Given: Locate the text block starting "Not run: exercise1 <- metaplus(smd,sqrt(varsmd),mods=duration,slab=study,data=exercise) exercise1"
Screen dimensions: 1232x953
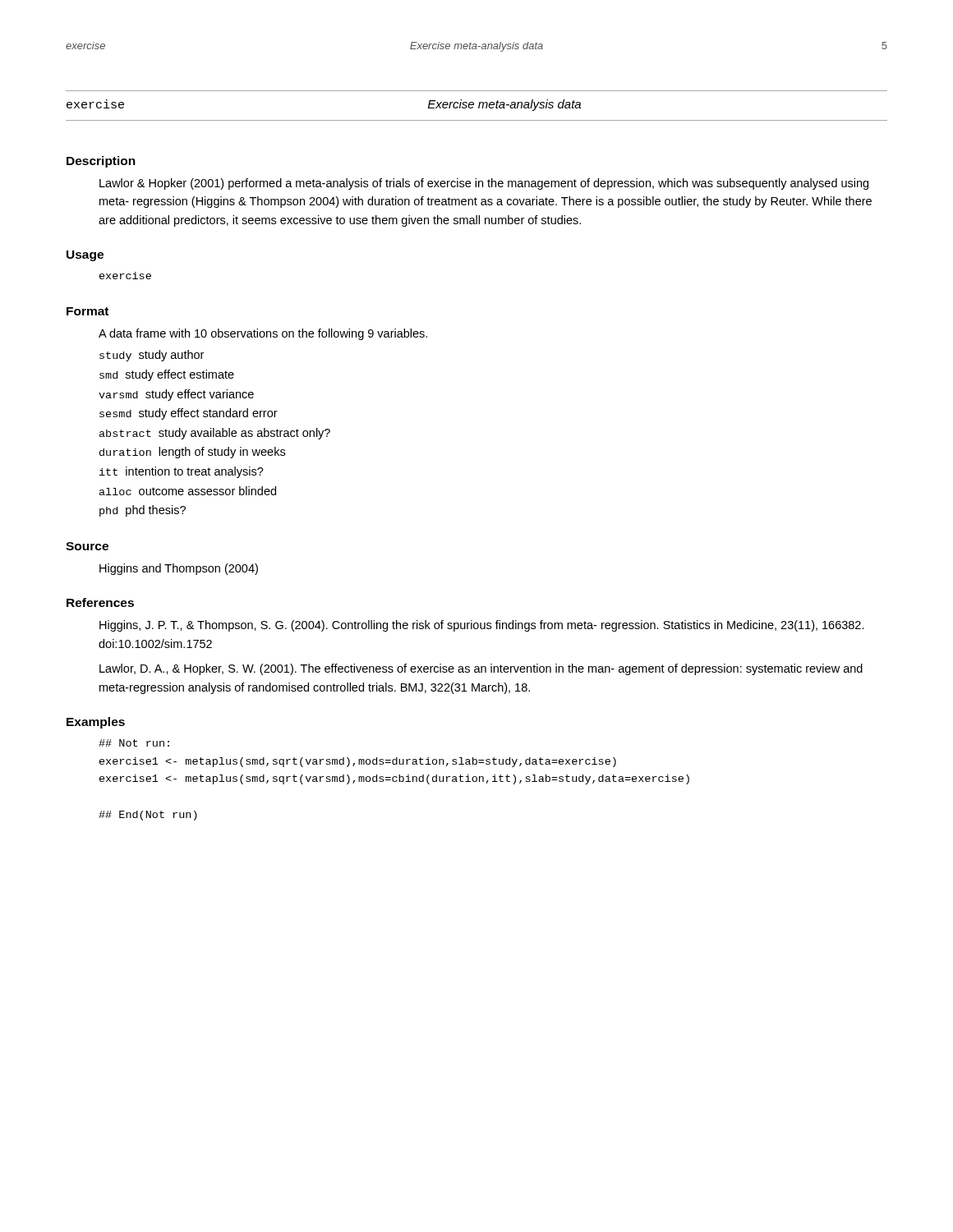Looking at the screenshot, I should coord(395,779).
